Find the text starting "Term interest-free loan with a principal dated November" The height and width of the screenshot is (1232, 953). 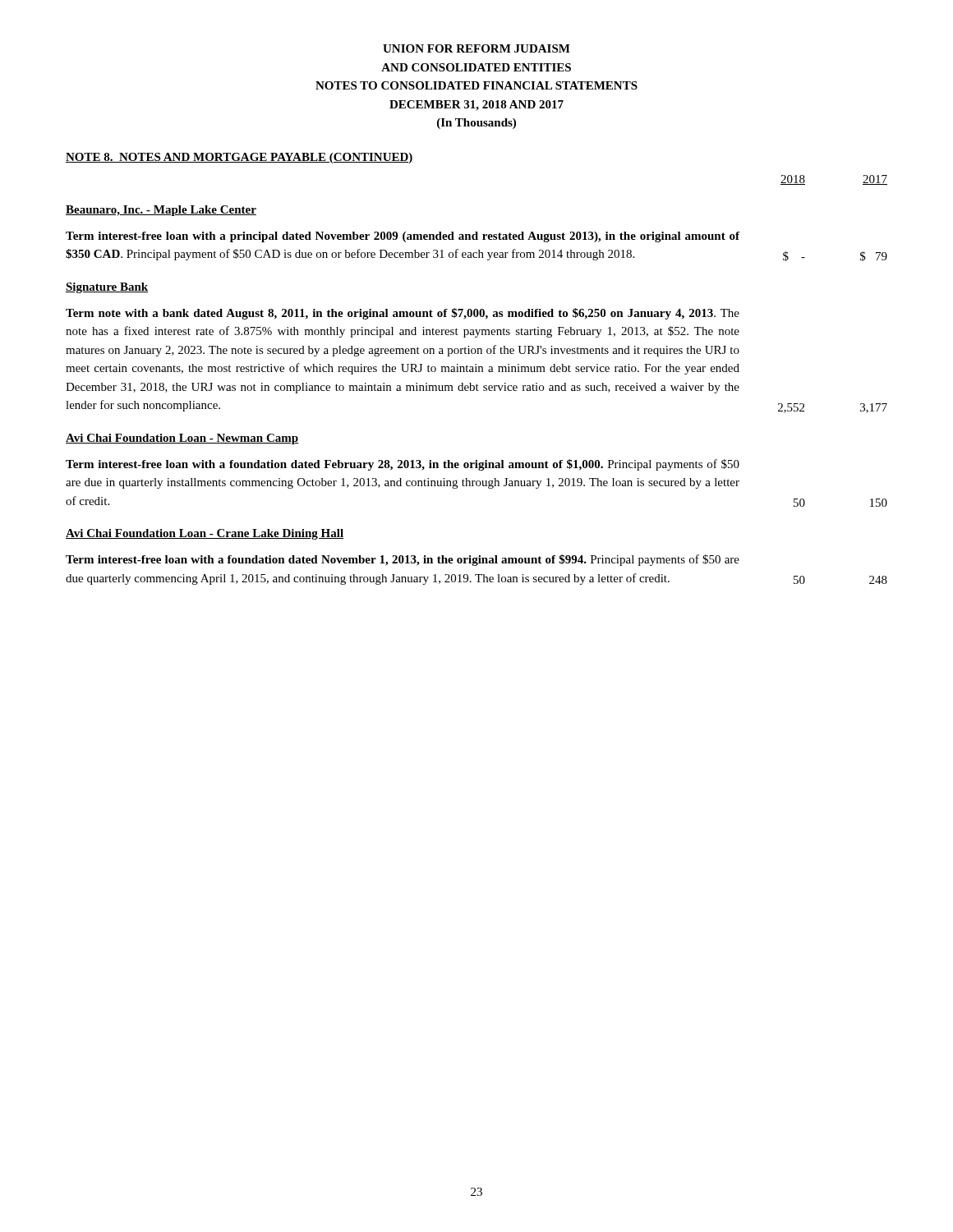[476, 245]
